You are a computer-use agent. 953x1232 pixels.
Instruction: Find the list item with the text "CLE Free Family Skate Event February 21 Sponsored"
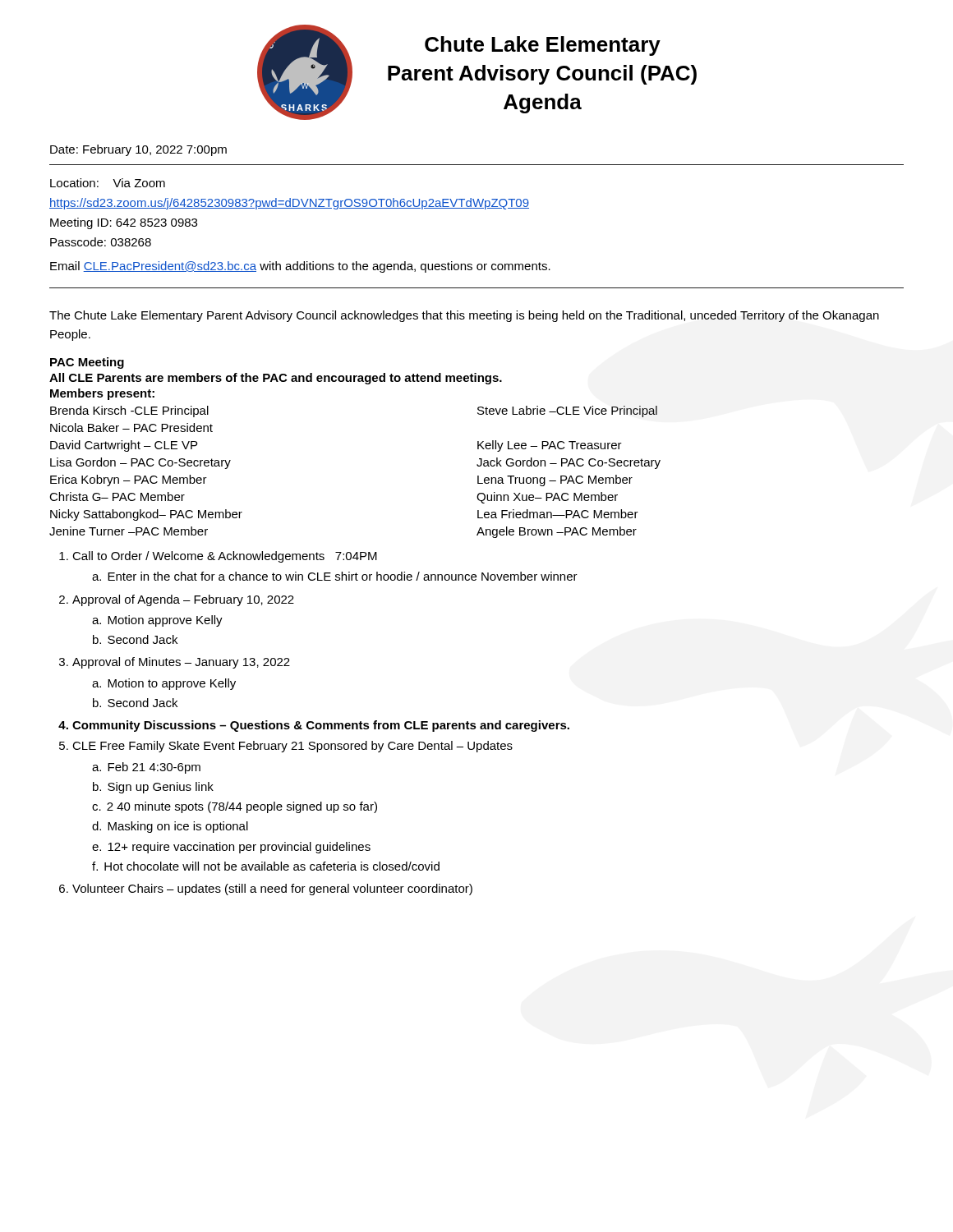(292, 747)
